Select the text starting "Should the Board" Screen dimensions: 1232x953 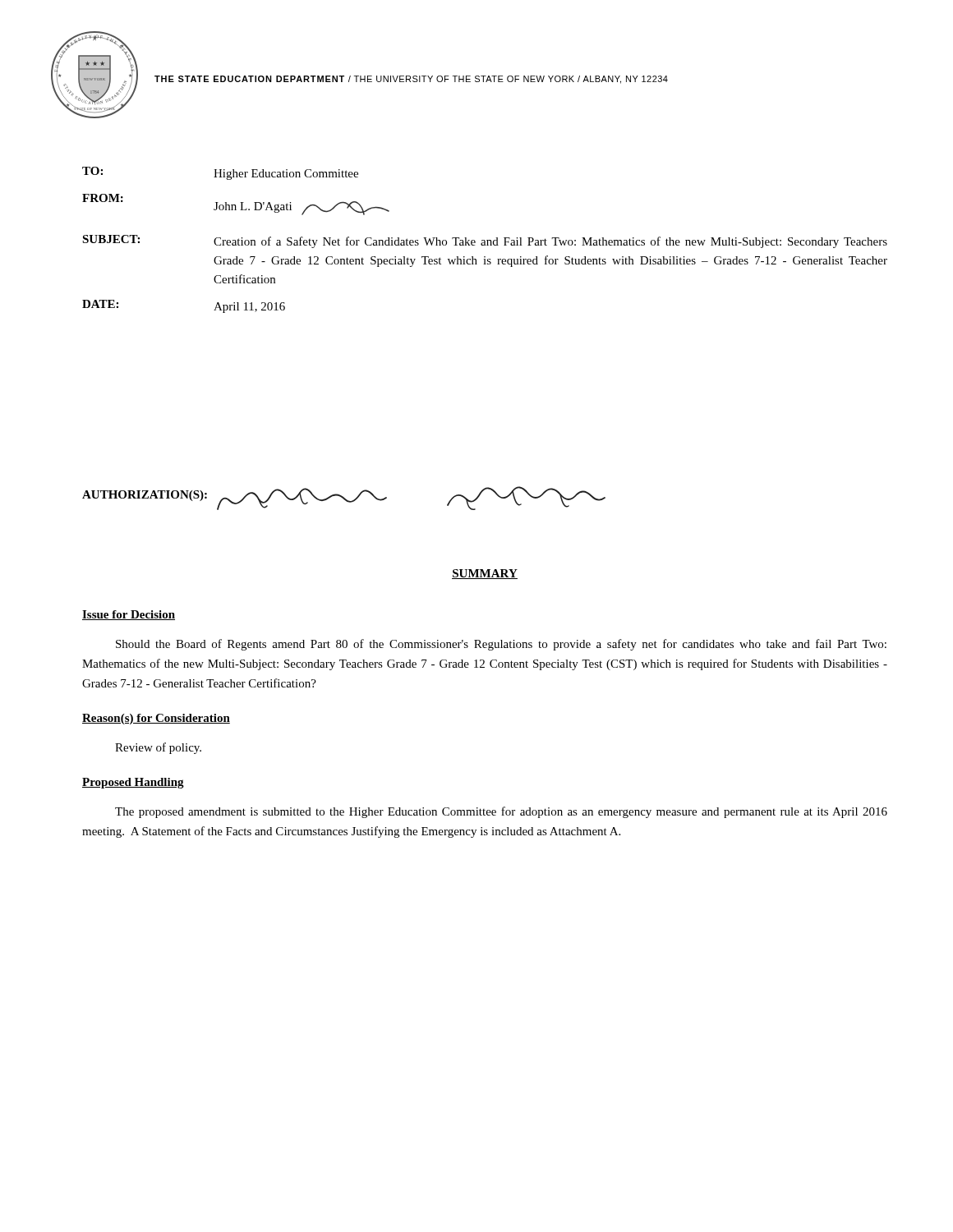point(485,664)
